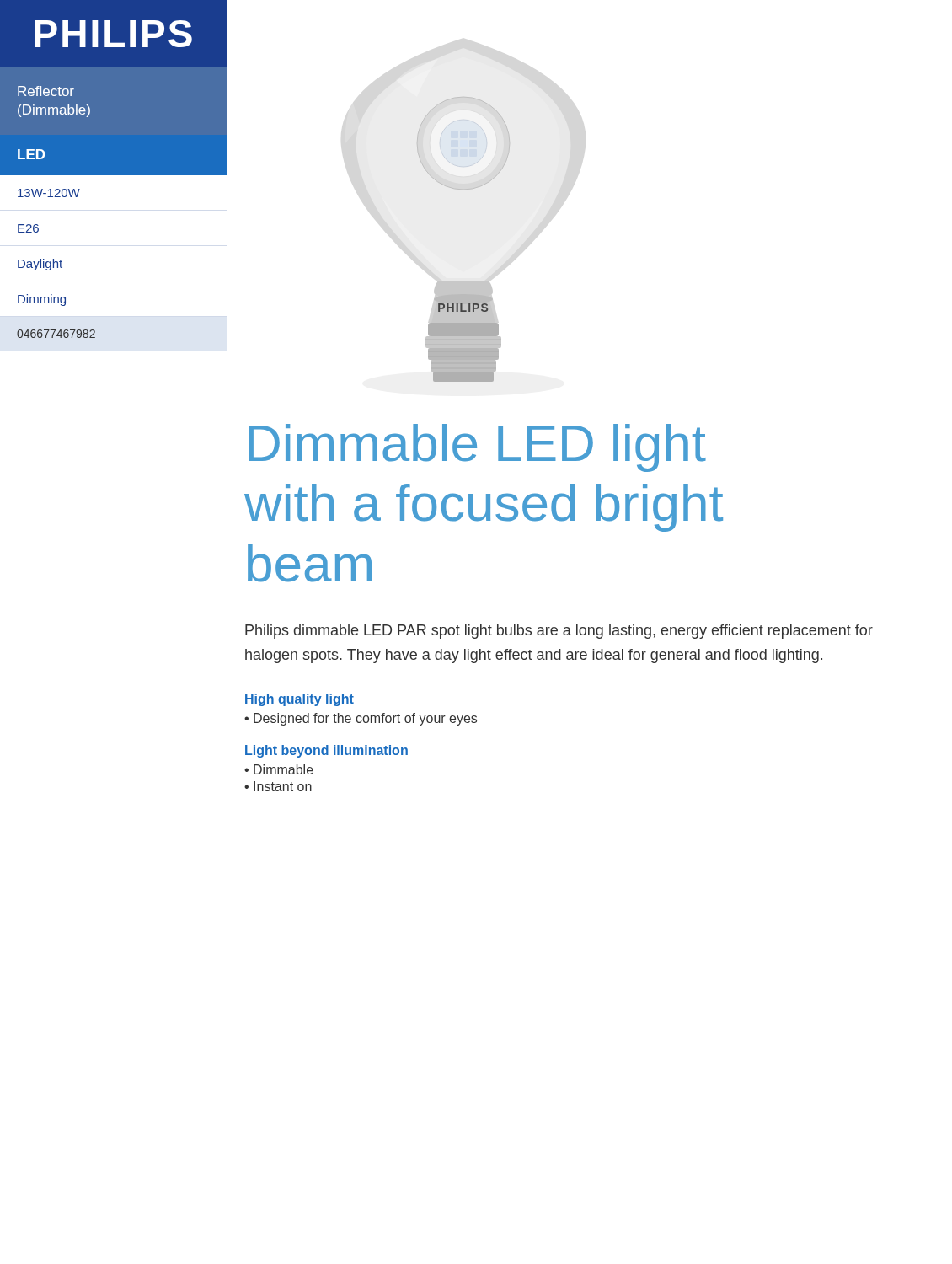Screen dimensions: 1264x952
Task: Find the logo
Action: (114, 34)
